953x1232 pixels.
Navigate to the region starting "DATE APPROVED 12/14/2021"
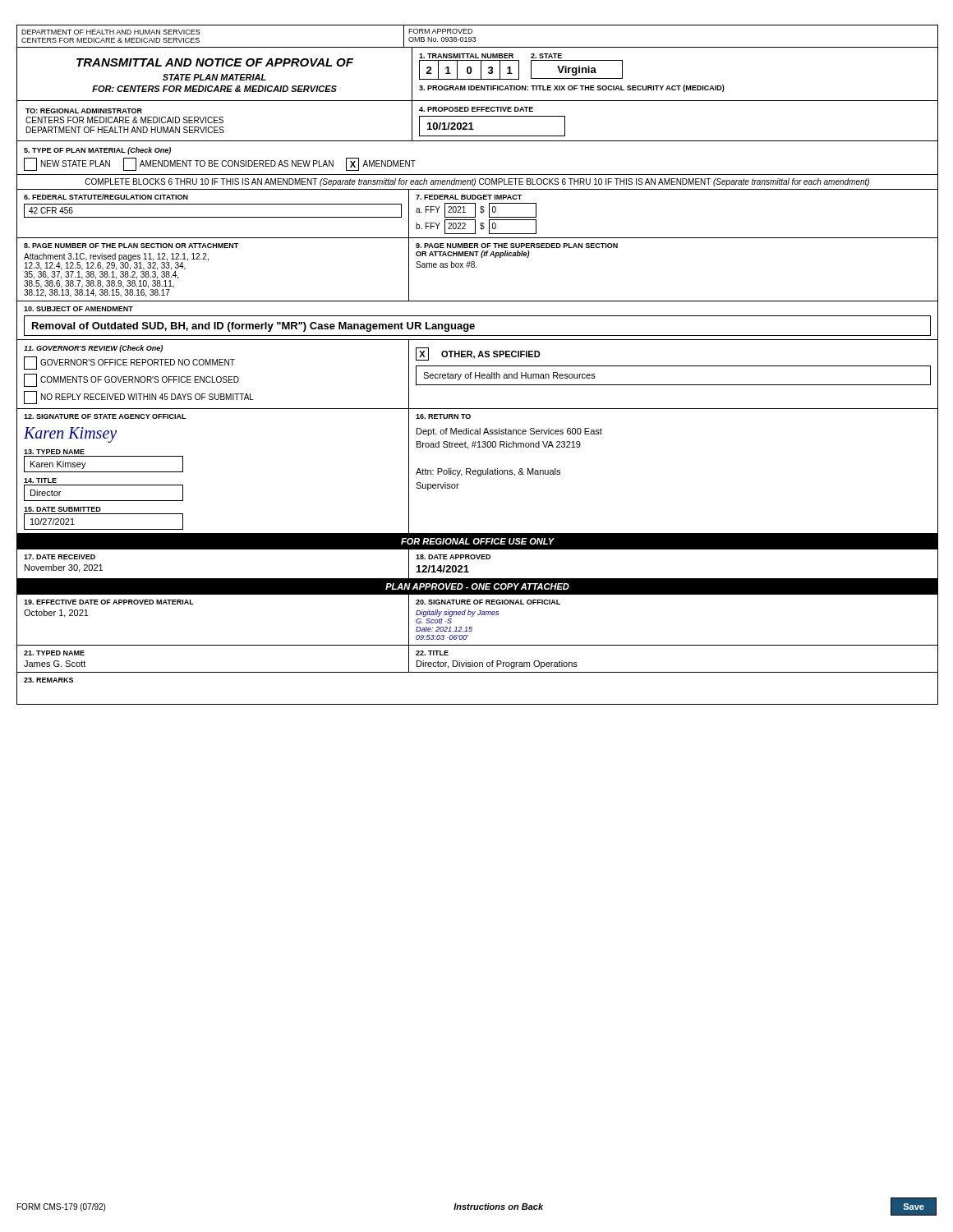pos(453,557)
